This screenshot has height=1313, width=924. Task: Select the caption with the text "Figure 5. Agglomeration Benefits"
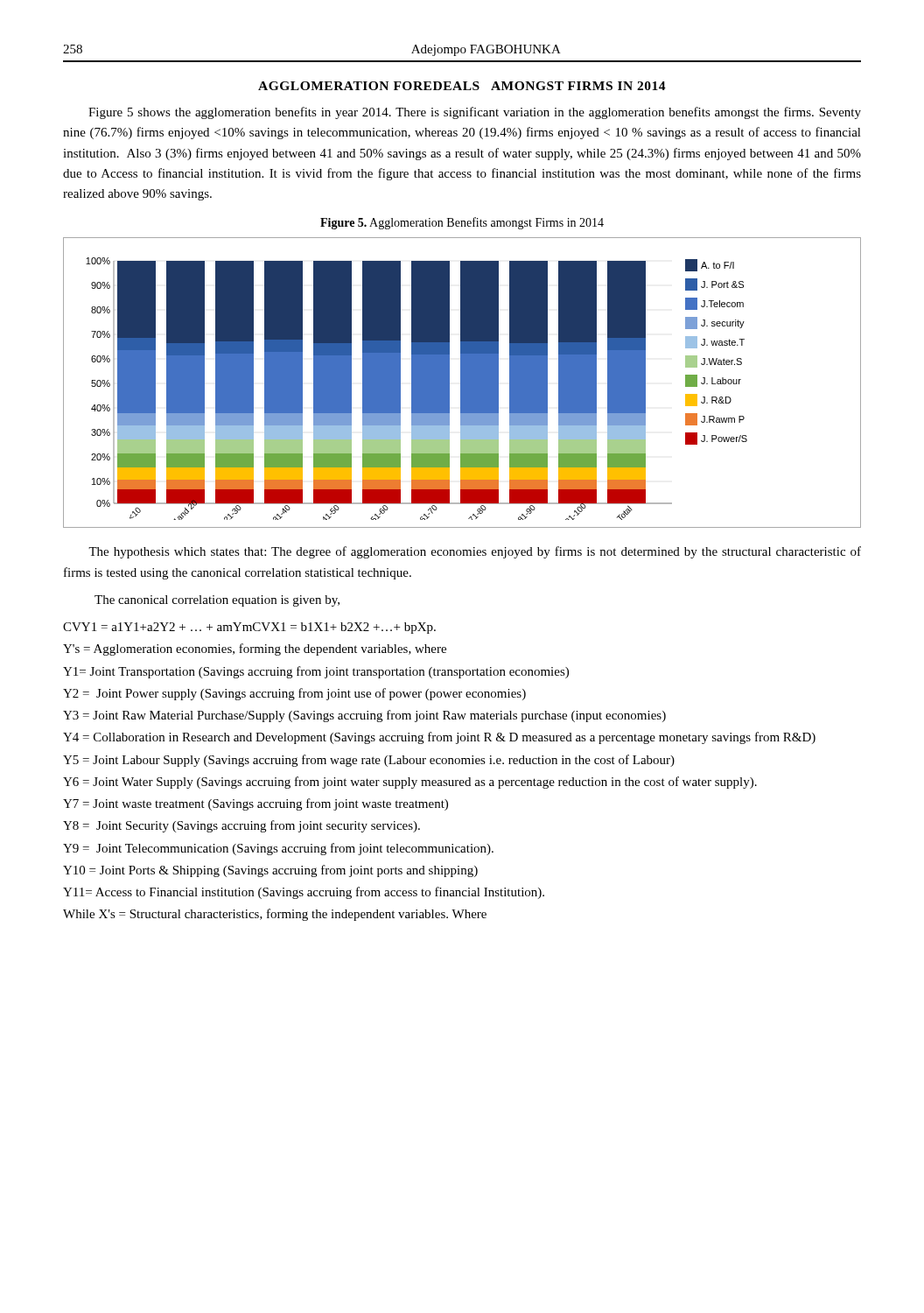point(462,223)
